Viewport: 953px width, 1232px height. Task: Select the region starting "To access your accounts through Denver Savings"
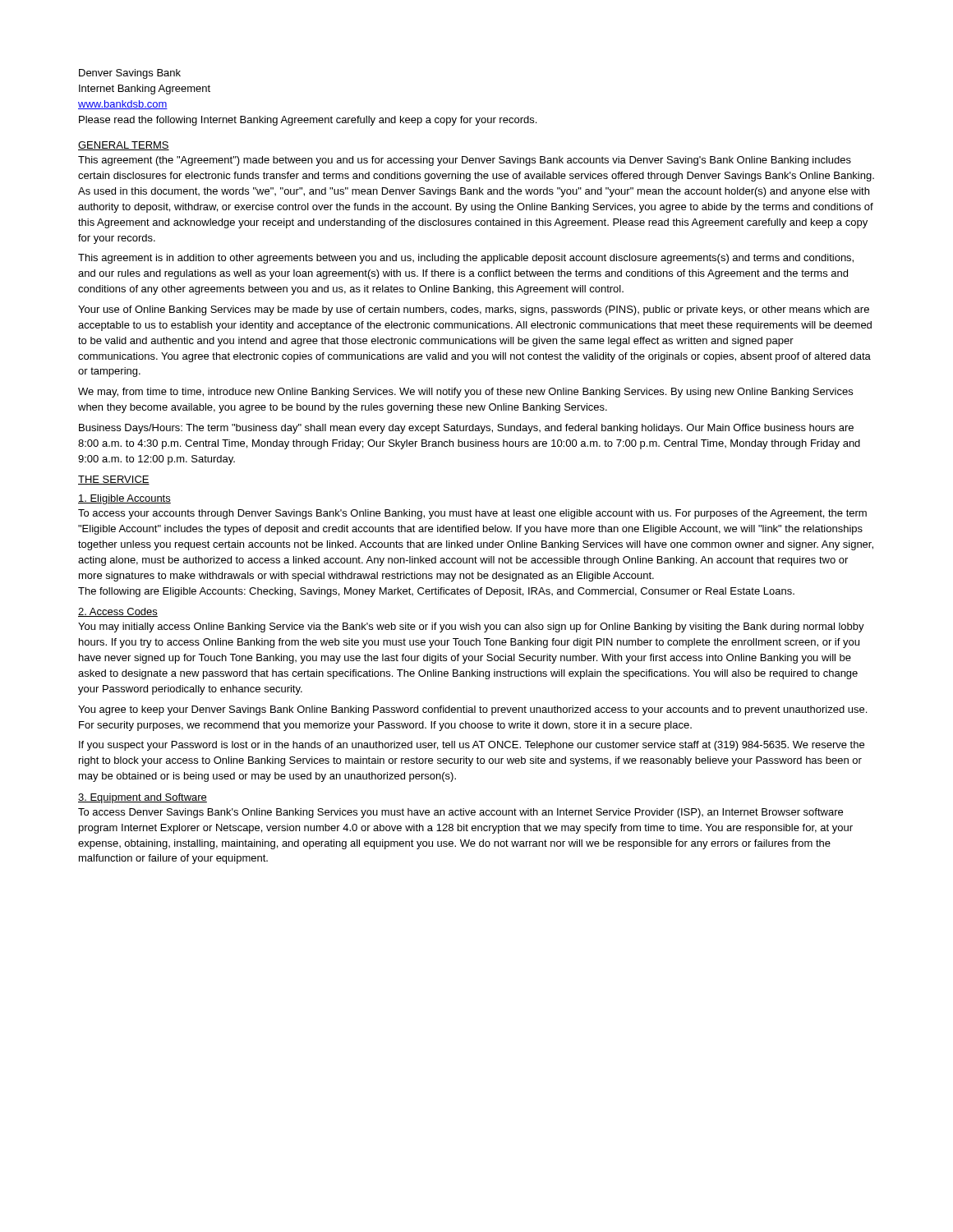[476, 552]
